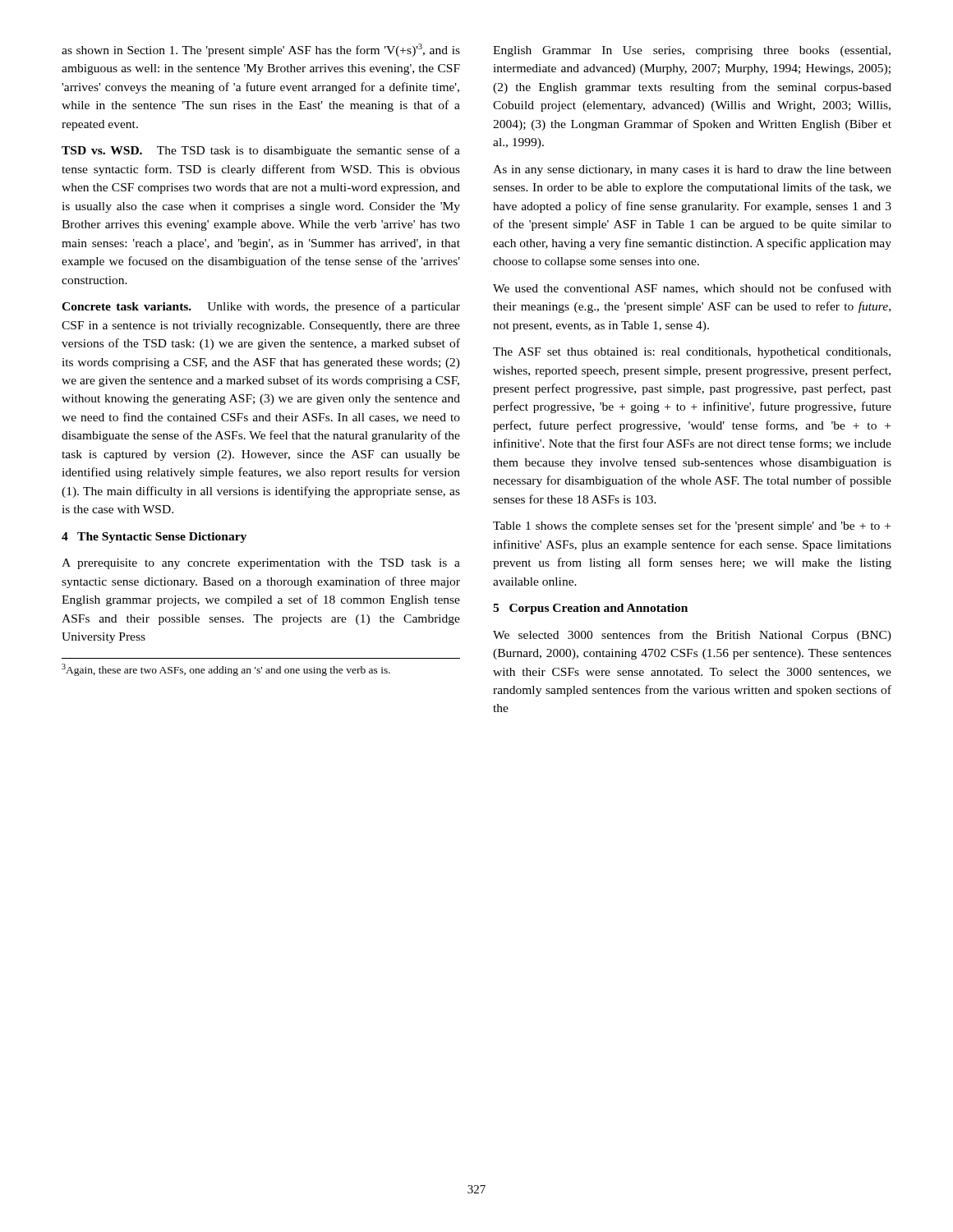Select the text starting "We selected 3000 sentences from the British National"

(692, 672)
